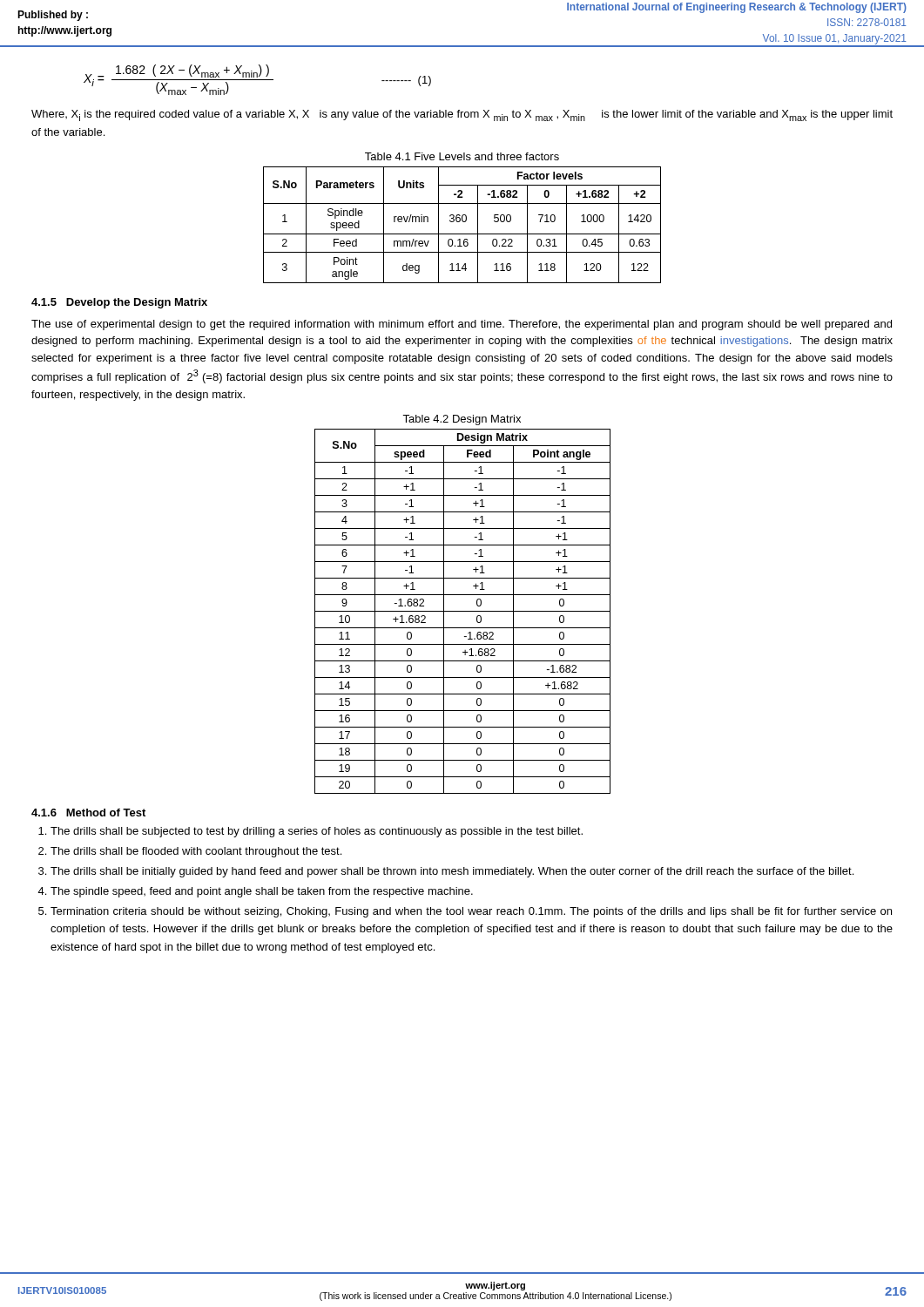Click on the element starting "4.1.6 Method of Test"

coord(88,812)
